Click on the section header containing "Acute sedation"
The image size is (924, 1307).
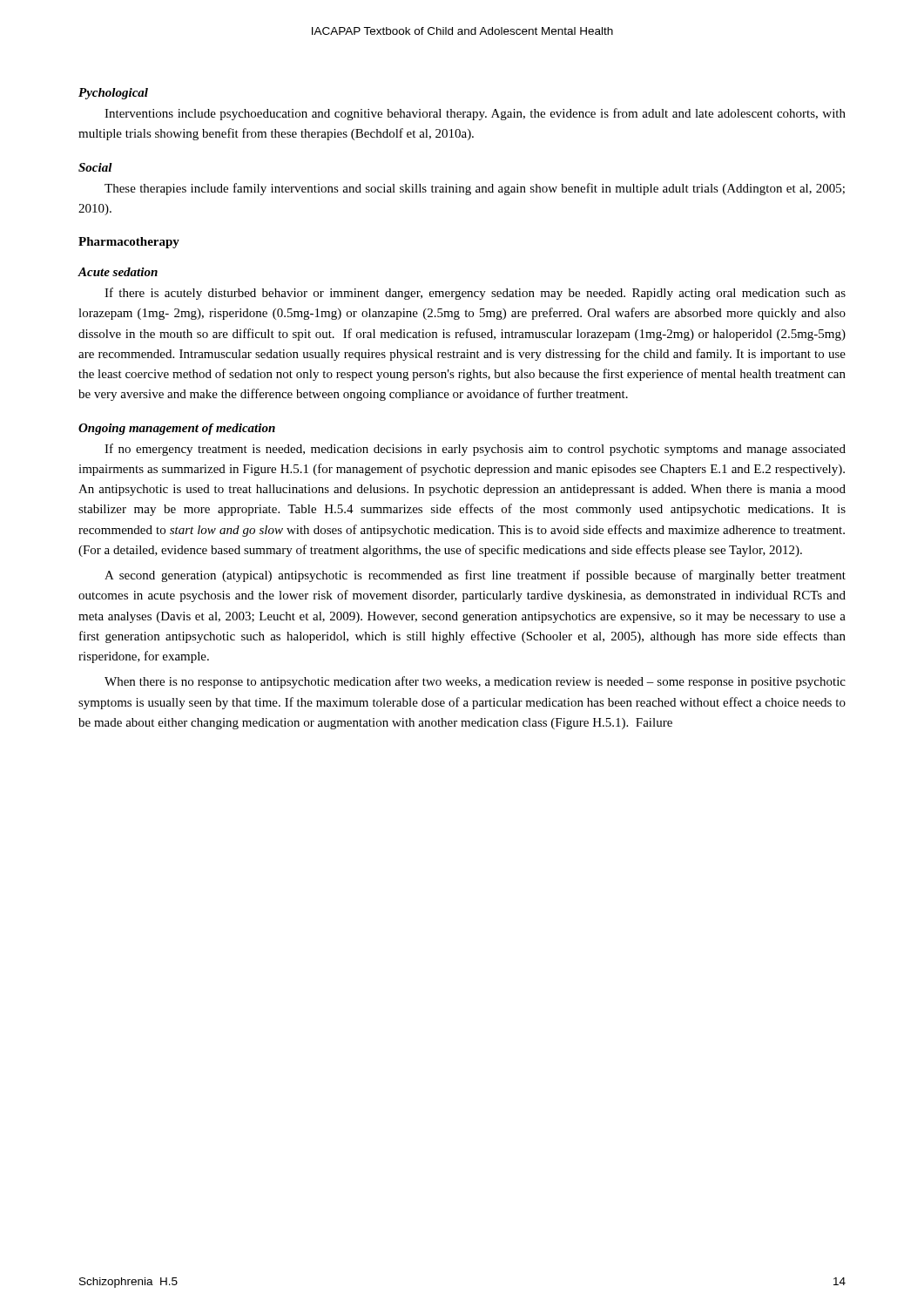[118, 272]
